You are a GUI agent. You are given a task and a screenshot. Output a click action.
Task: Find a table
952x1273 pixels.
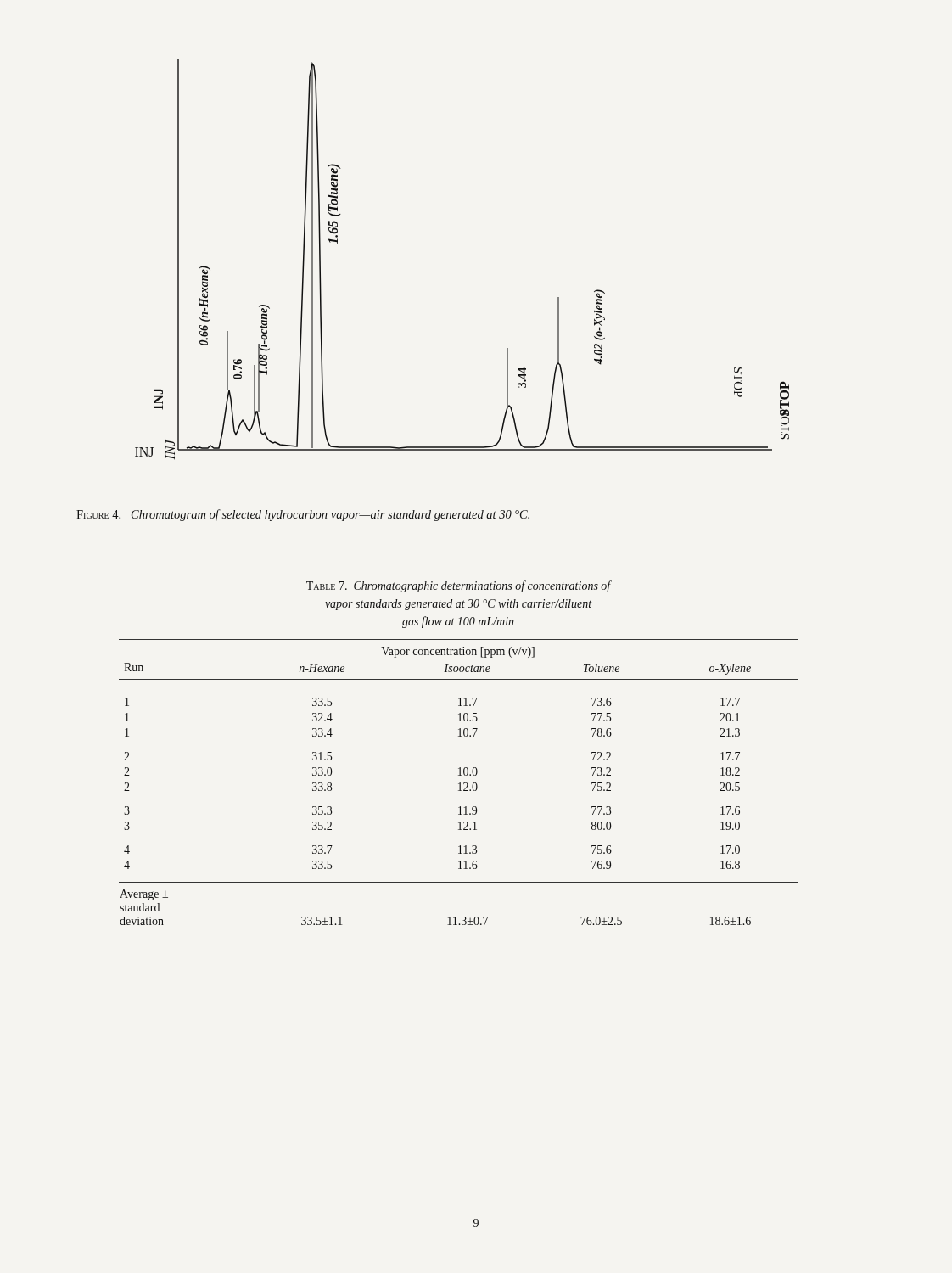click(458, 756)
